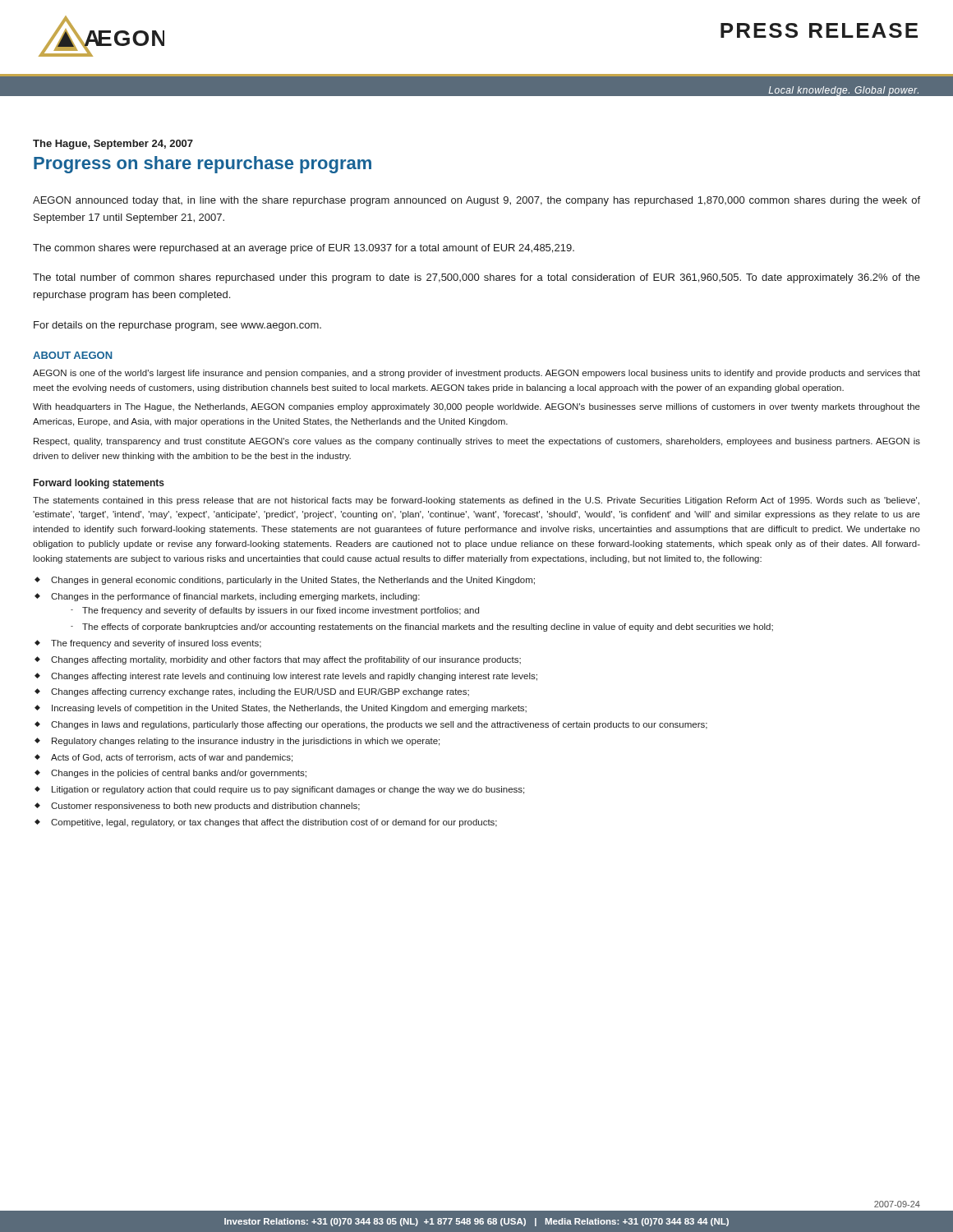Image resolution: width=953 pixels, height=1232 pixels.
Task: Find the passage starting "Changes in the performance of financial"
Action: coord(486,613)
